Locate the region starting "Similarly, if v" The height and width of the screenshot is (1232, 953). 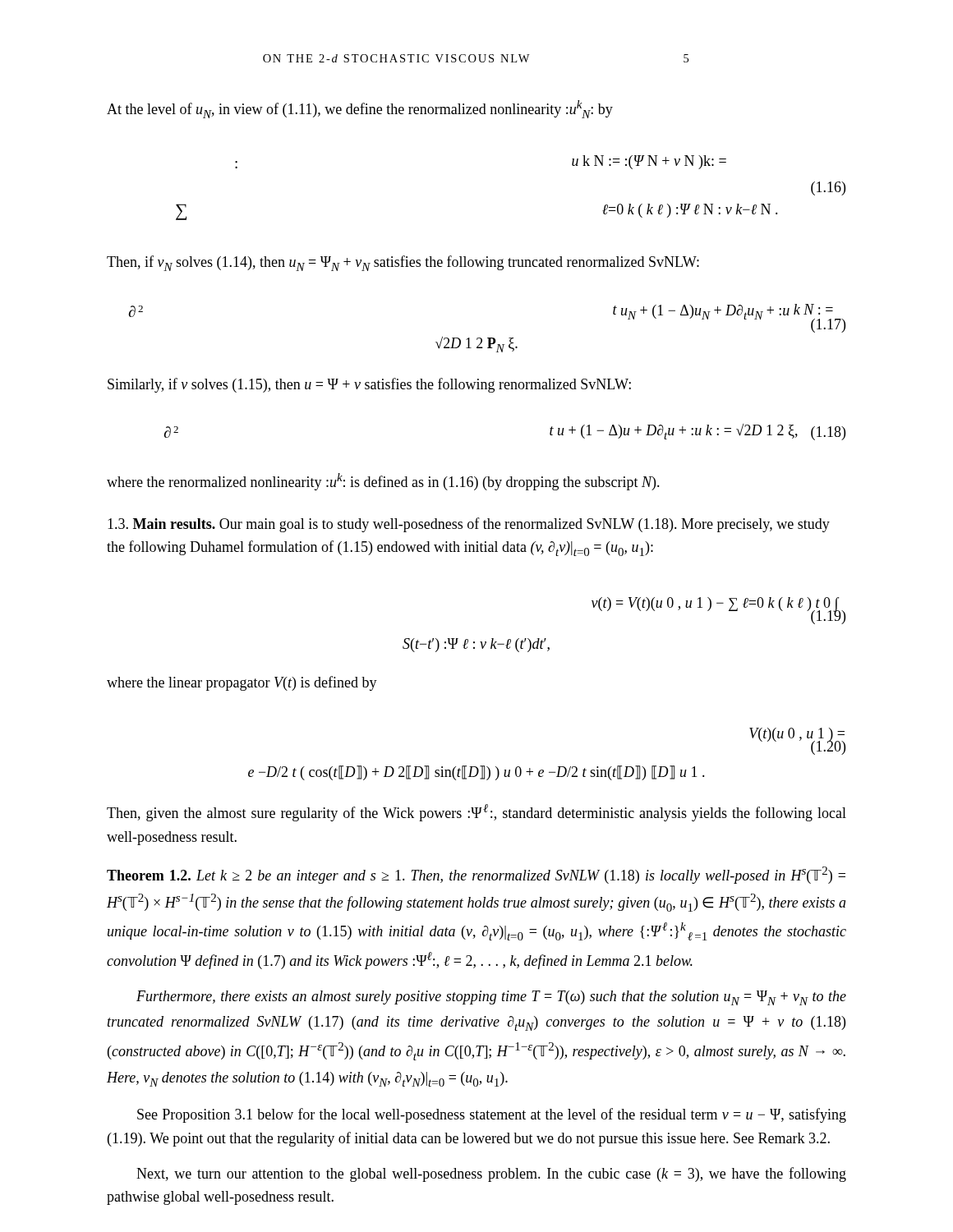pos(369,384)
